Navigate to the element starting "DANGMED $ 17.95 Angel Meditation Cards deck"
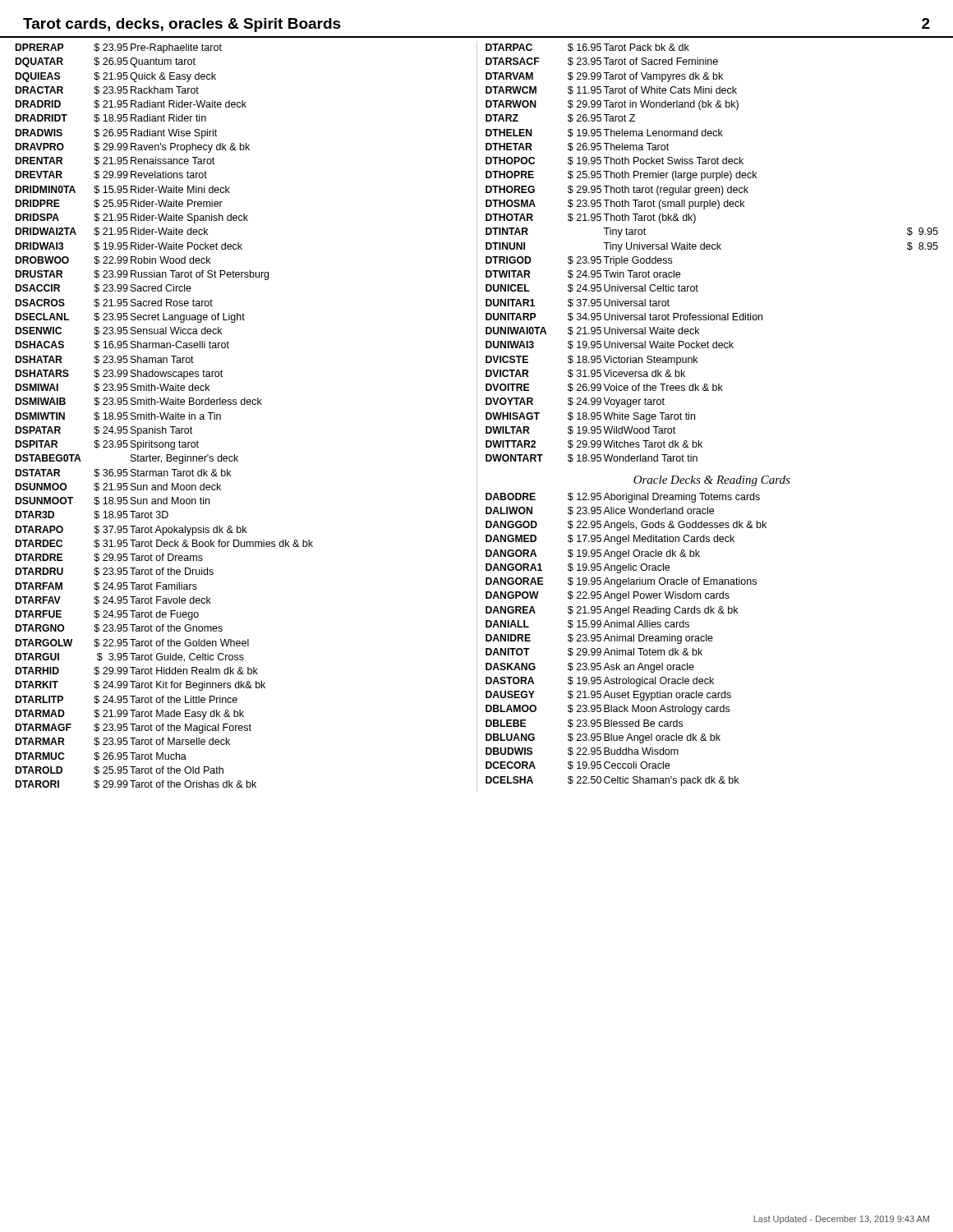The width and height of the screenshot is (953, 1232). [712, 540]
